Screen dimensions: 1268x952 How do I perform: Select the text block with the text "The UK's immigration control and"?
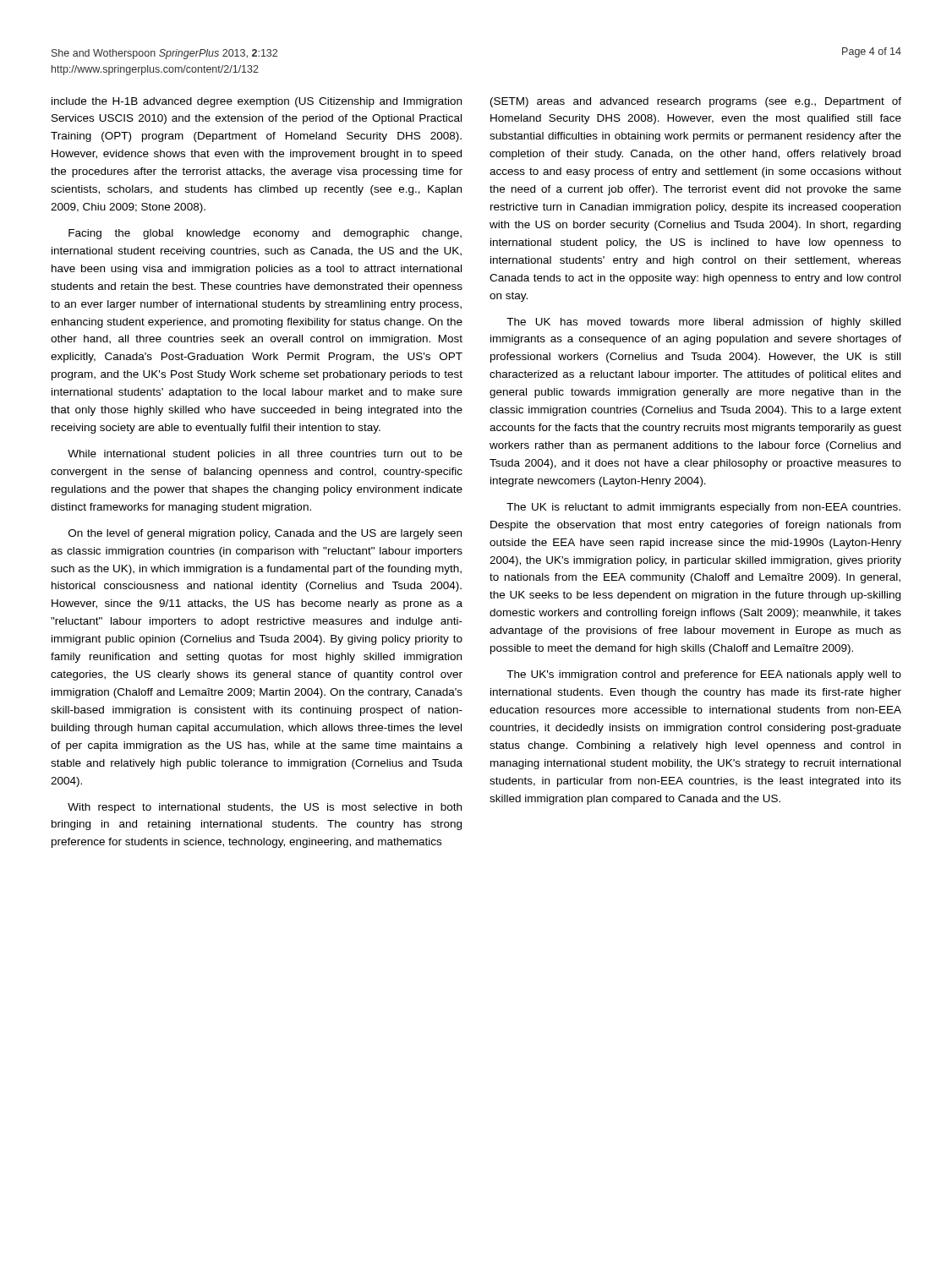pos(695,737)
